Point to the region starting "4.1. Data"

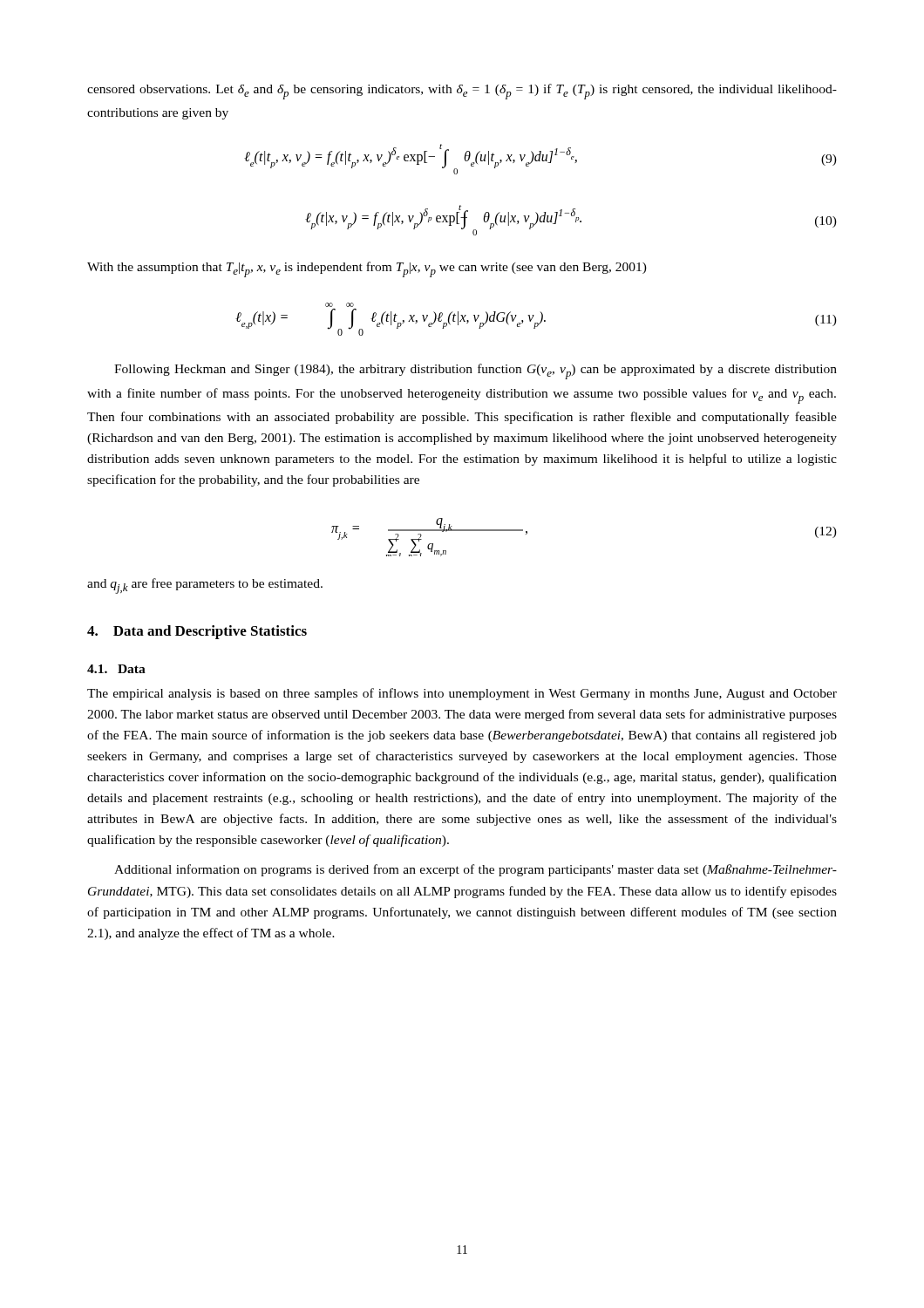click(x=116, y=668)
